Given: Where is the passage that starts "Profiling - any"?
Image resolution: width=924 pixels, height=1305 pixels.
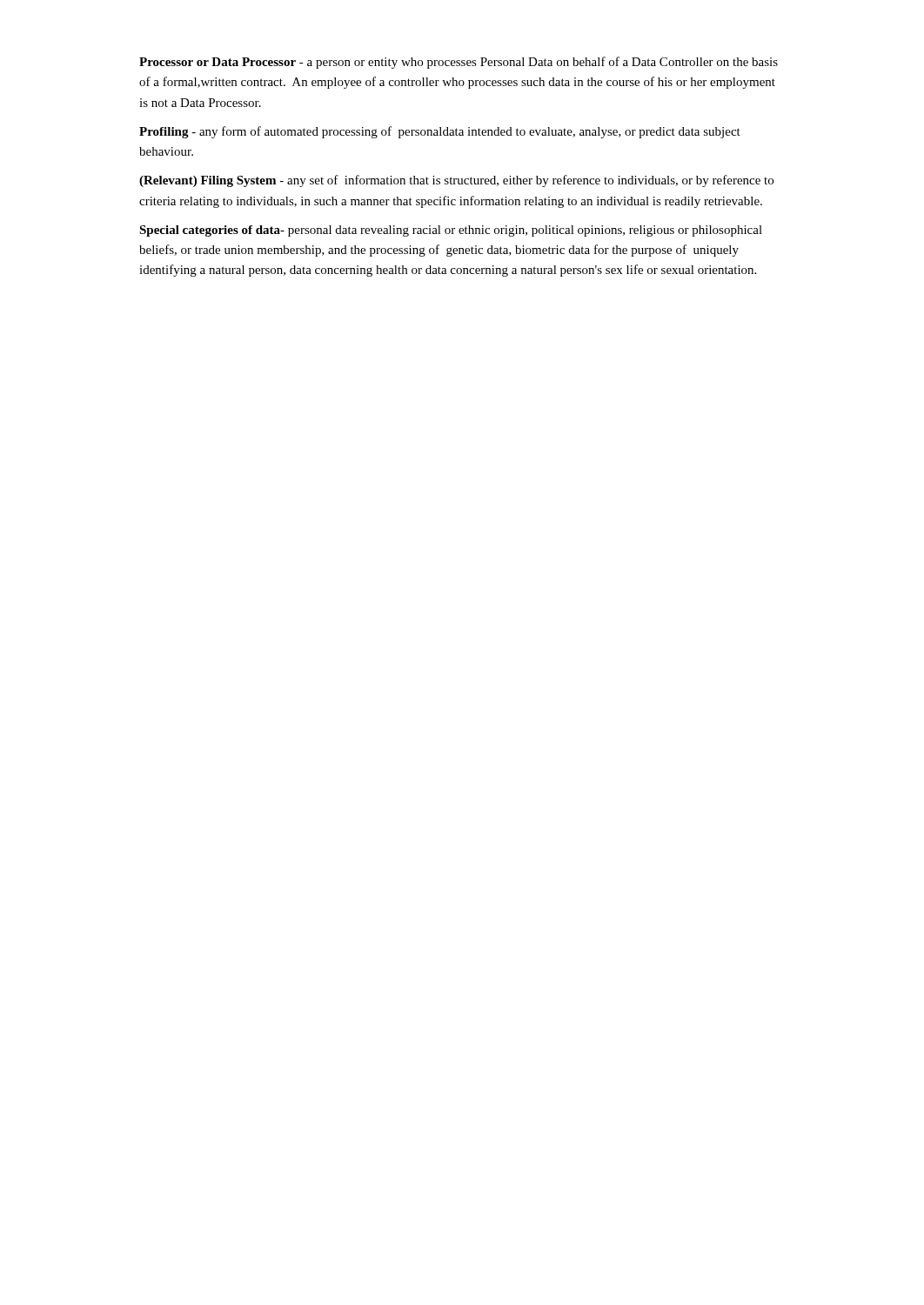Looking at the screenshot, I should (440, 141).
